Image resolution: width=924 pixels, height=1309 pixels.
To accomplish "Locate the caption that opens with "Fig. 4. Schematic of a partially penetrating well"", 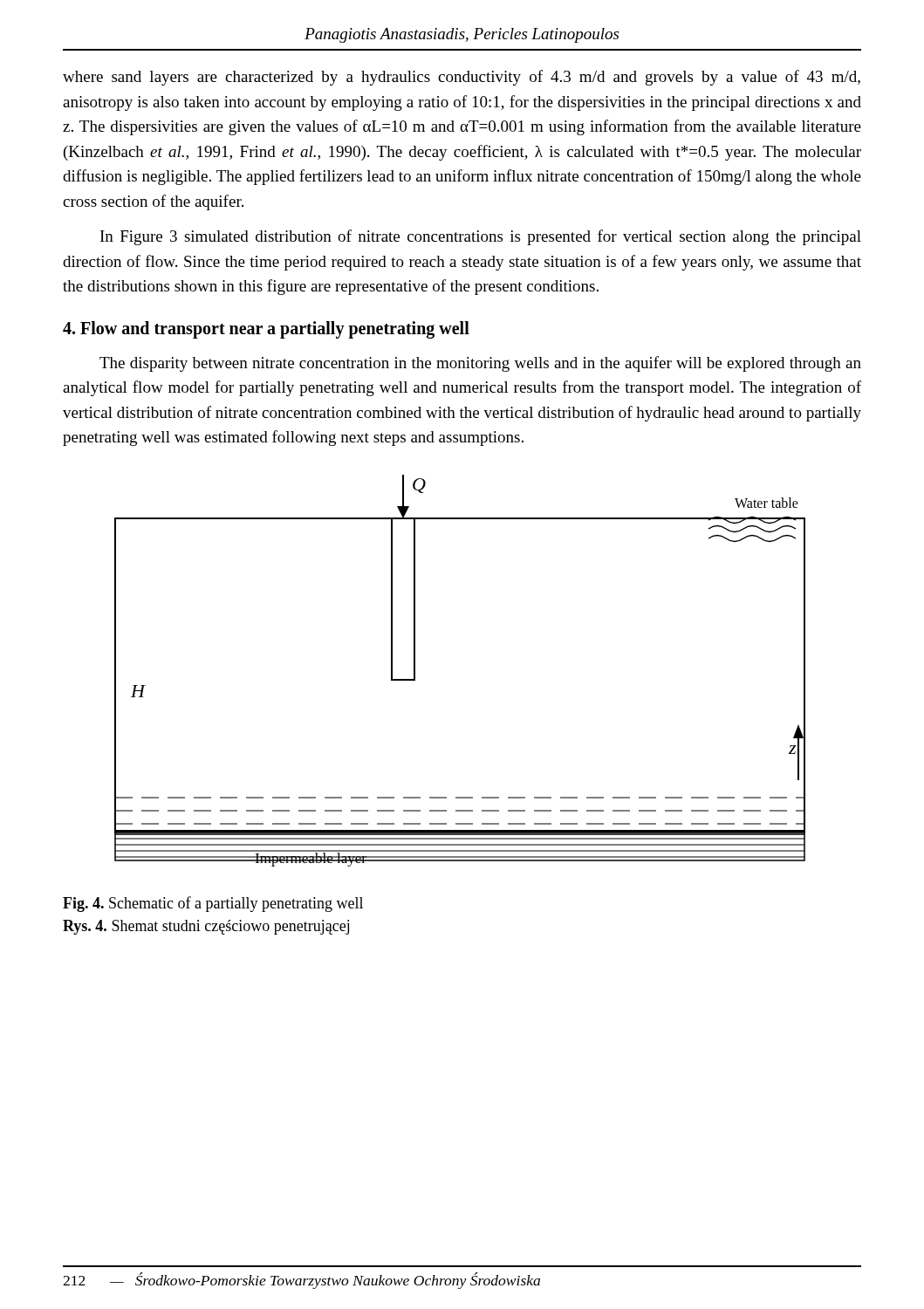I will tap(213, 914).
